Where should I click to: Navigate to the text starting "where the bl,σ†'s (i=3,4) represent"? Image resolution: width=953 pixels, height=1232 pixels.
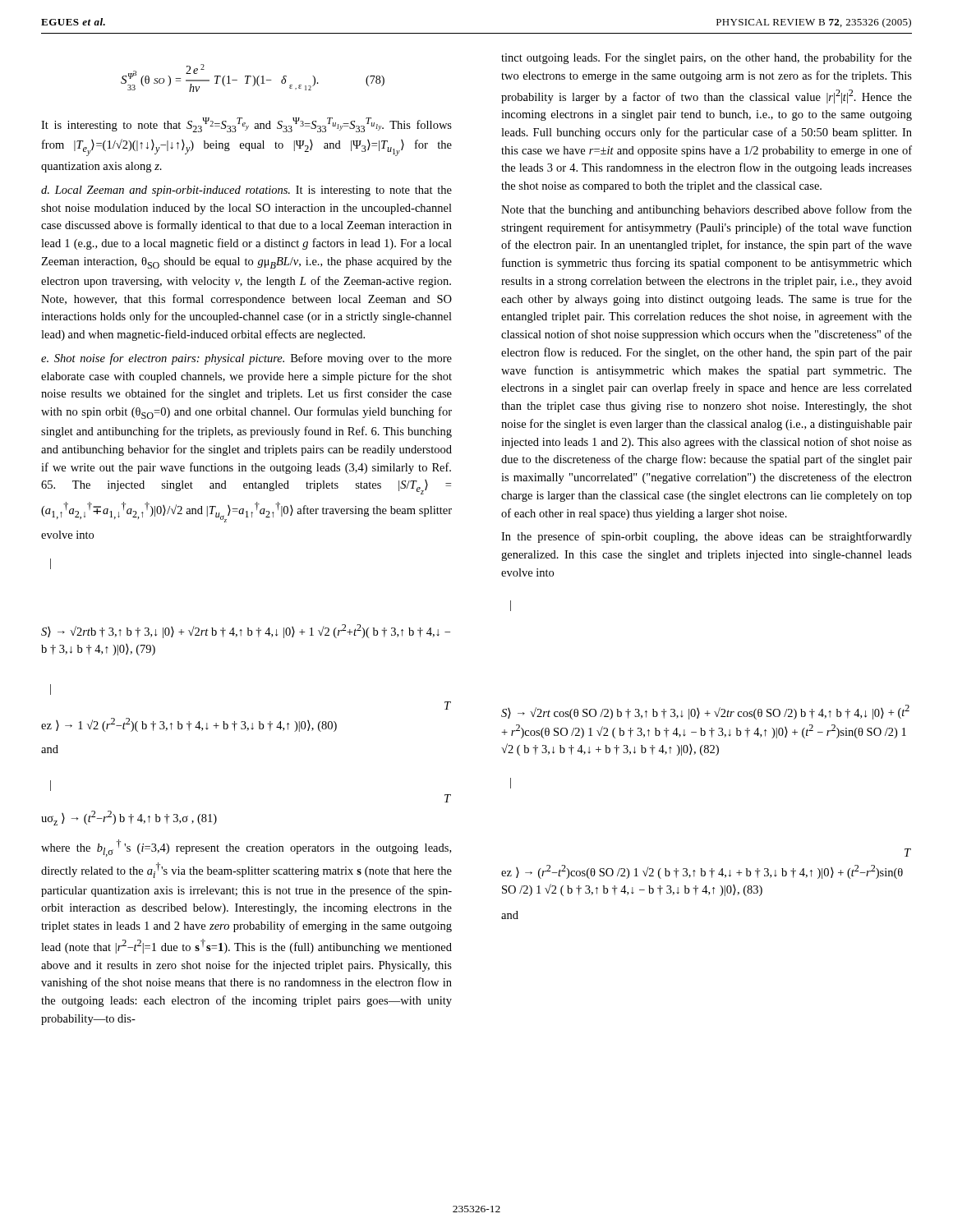[x=246, y=932]
